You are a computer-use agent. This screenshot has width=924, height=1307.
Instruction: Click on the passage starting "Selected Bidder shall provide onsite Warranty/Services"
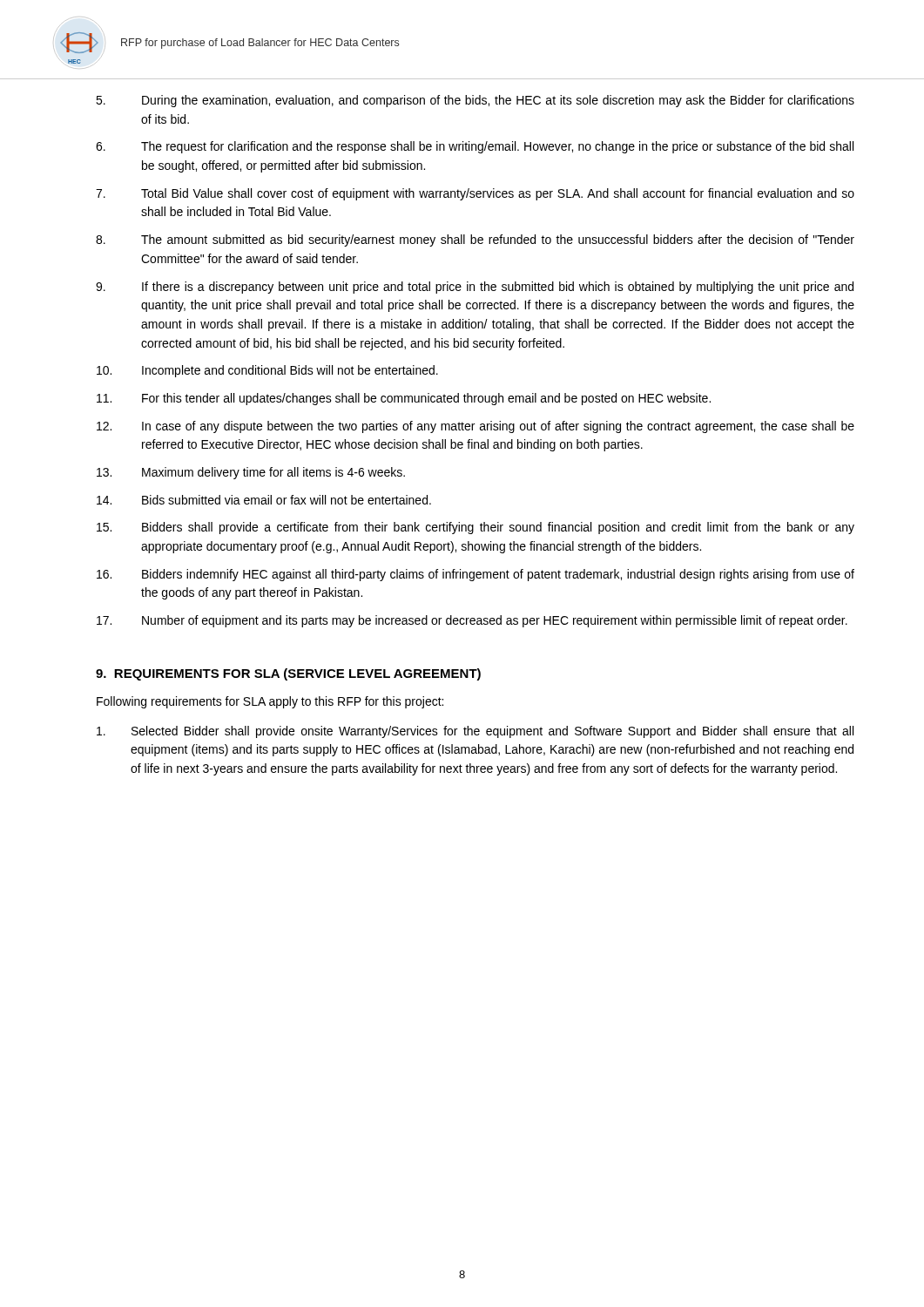click(475, 750)
